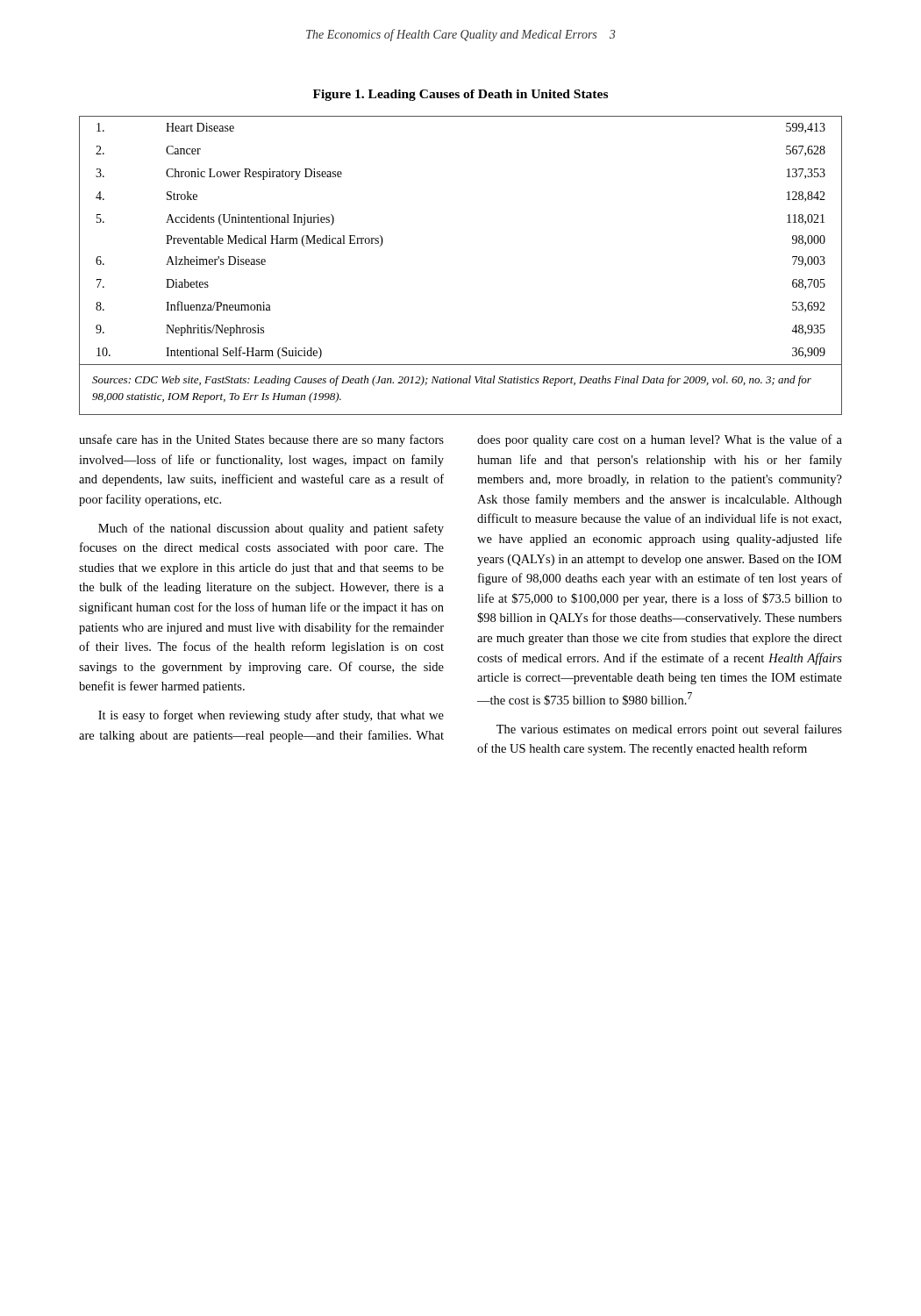Click on the table containing "Preventable Medical Harm"
The width and height of the screenshot is (921, 1316).
pos(460,265)
